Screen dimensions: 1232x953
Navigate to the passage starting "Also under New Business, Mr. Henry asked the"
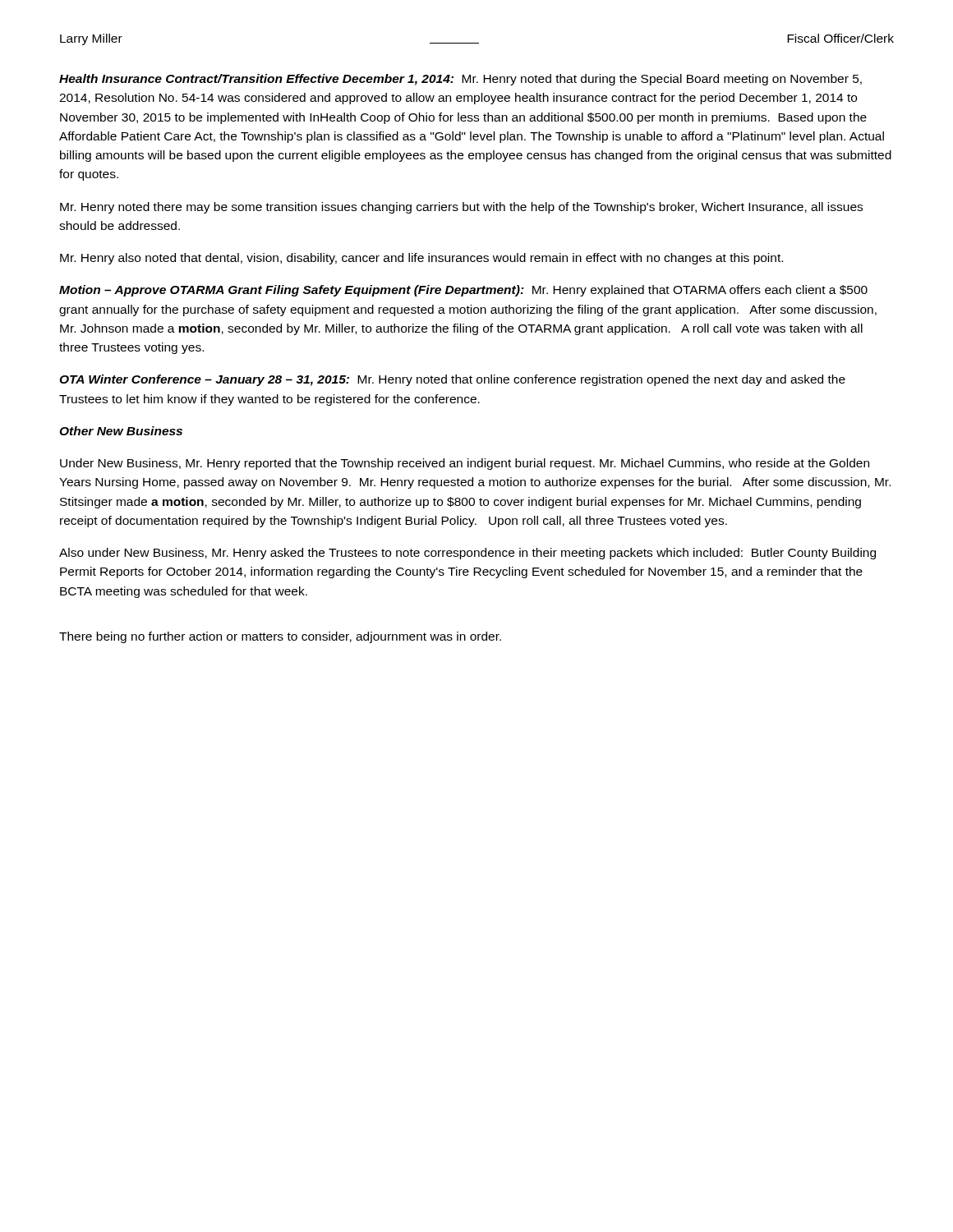tap(468, 571)
